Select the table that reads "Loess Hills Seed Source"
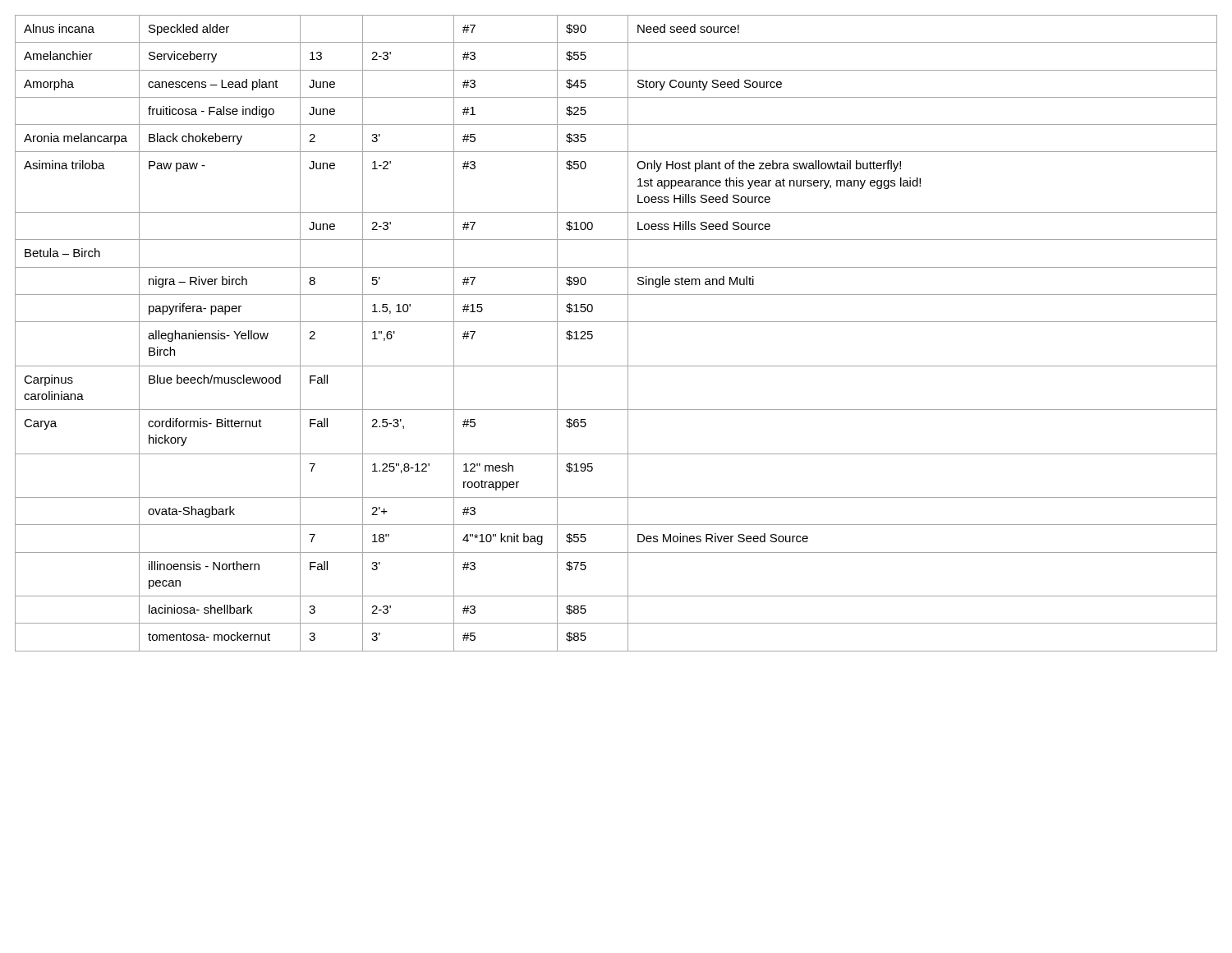The width and height of the screenshot is (1232, 953). (616, 333)
